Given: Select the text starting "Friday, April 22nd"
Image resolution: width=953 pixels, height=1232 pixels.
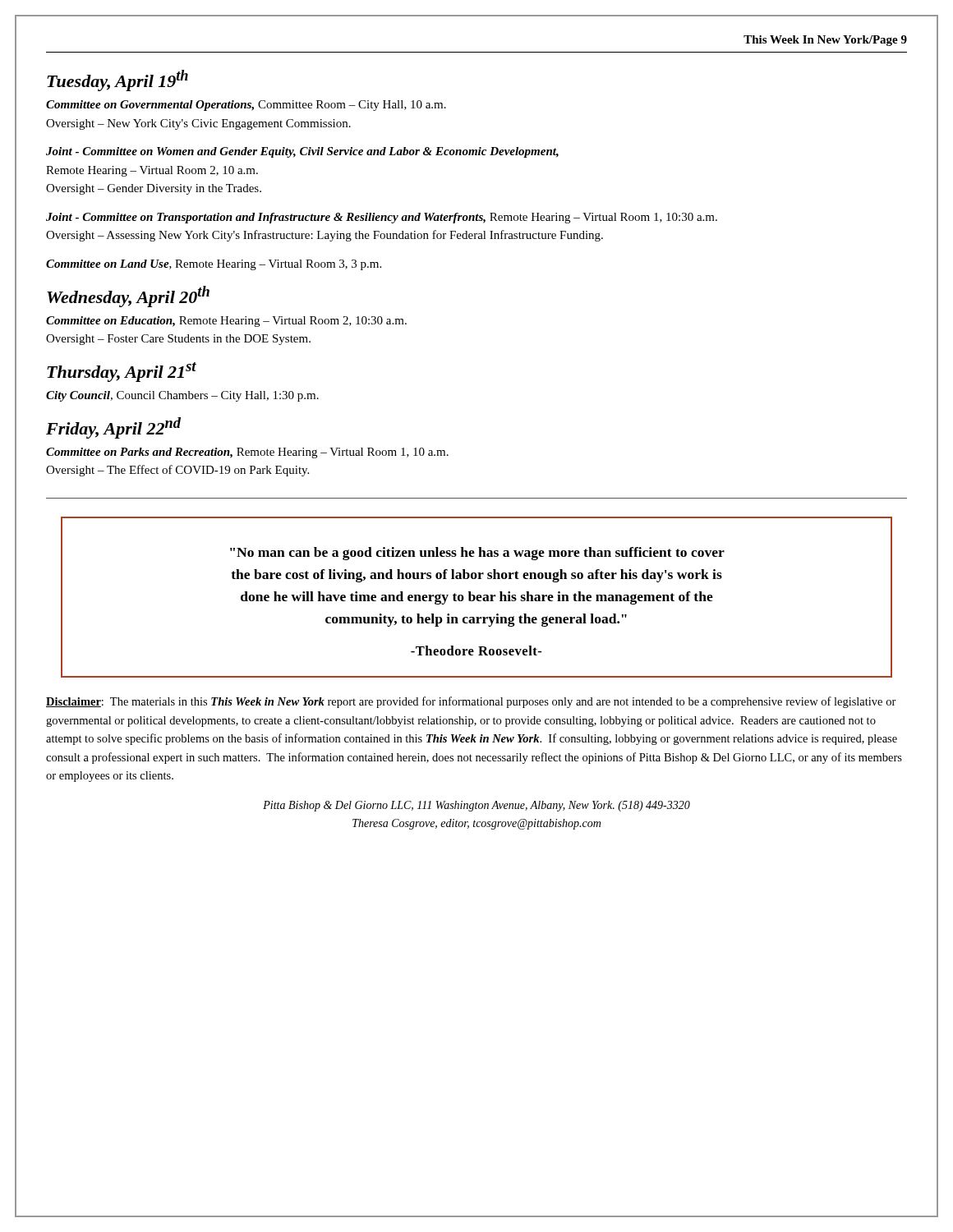Looking at the screenshot, I should 113,426.
